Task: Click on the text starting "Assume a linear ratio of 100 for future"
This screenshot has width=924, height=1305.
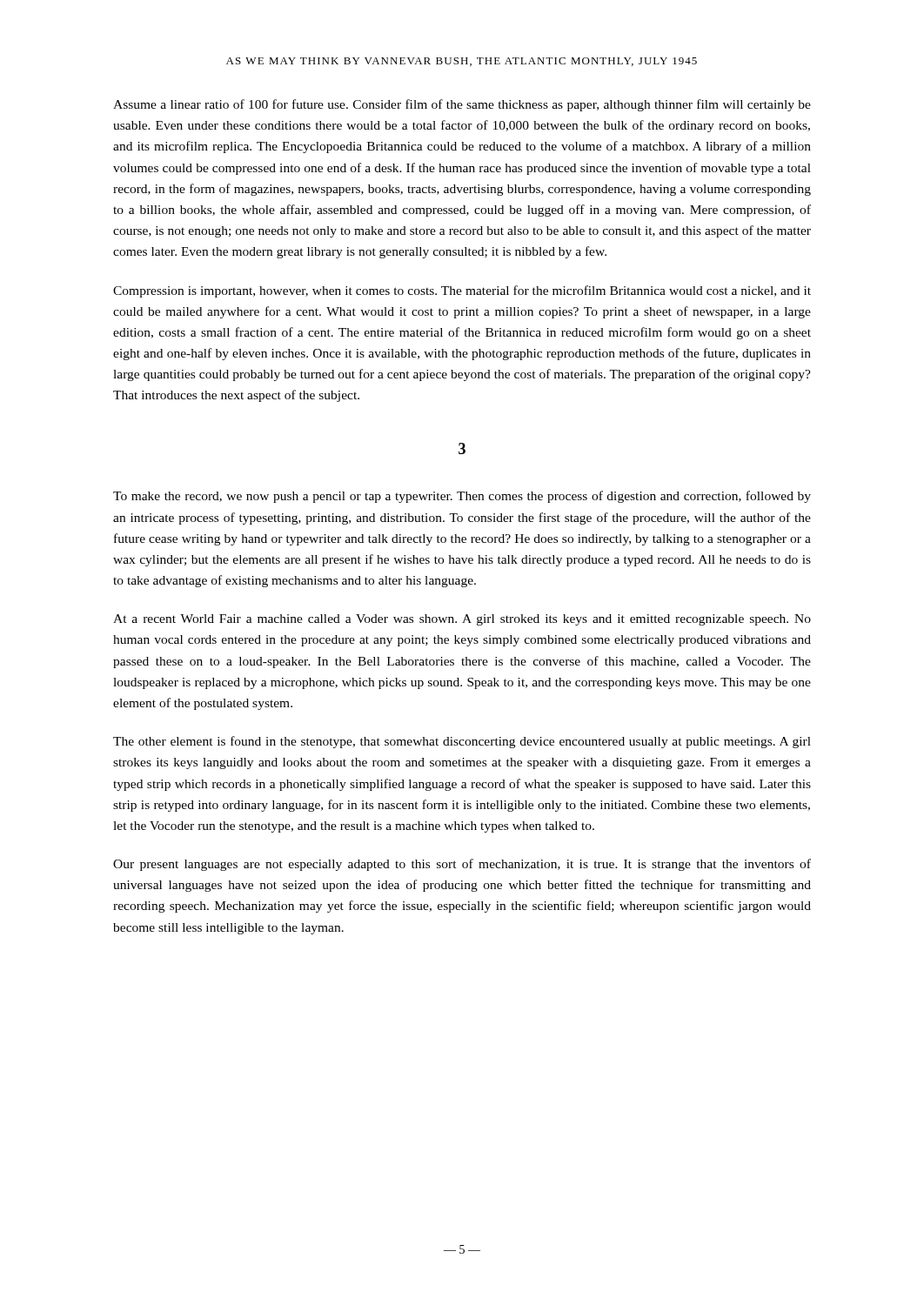Action: pyautogui.click(x=462, y=178)
